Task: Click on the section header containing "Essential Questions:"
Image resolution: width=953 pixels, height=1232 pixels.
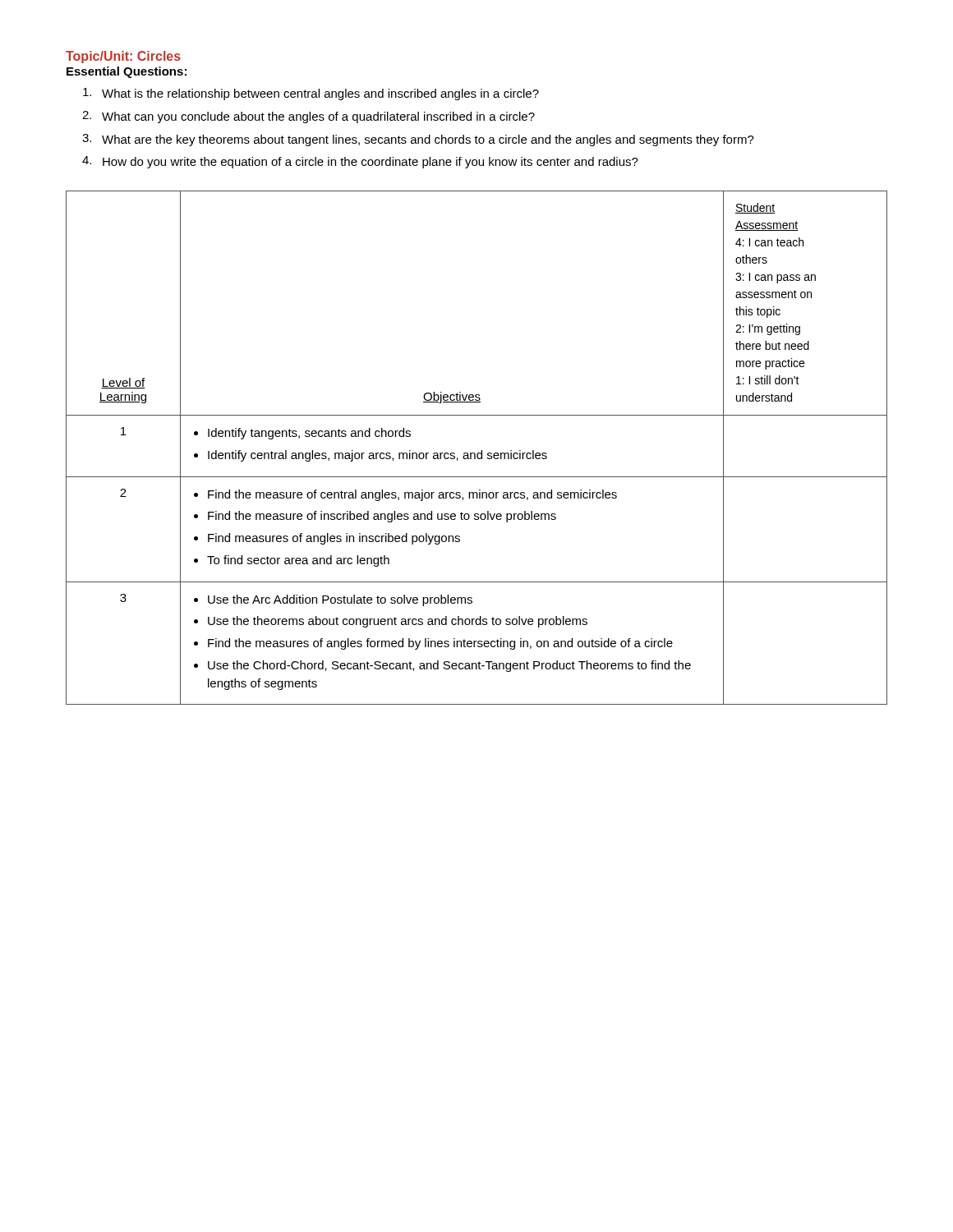Action: click(x=127, y=72)
